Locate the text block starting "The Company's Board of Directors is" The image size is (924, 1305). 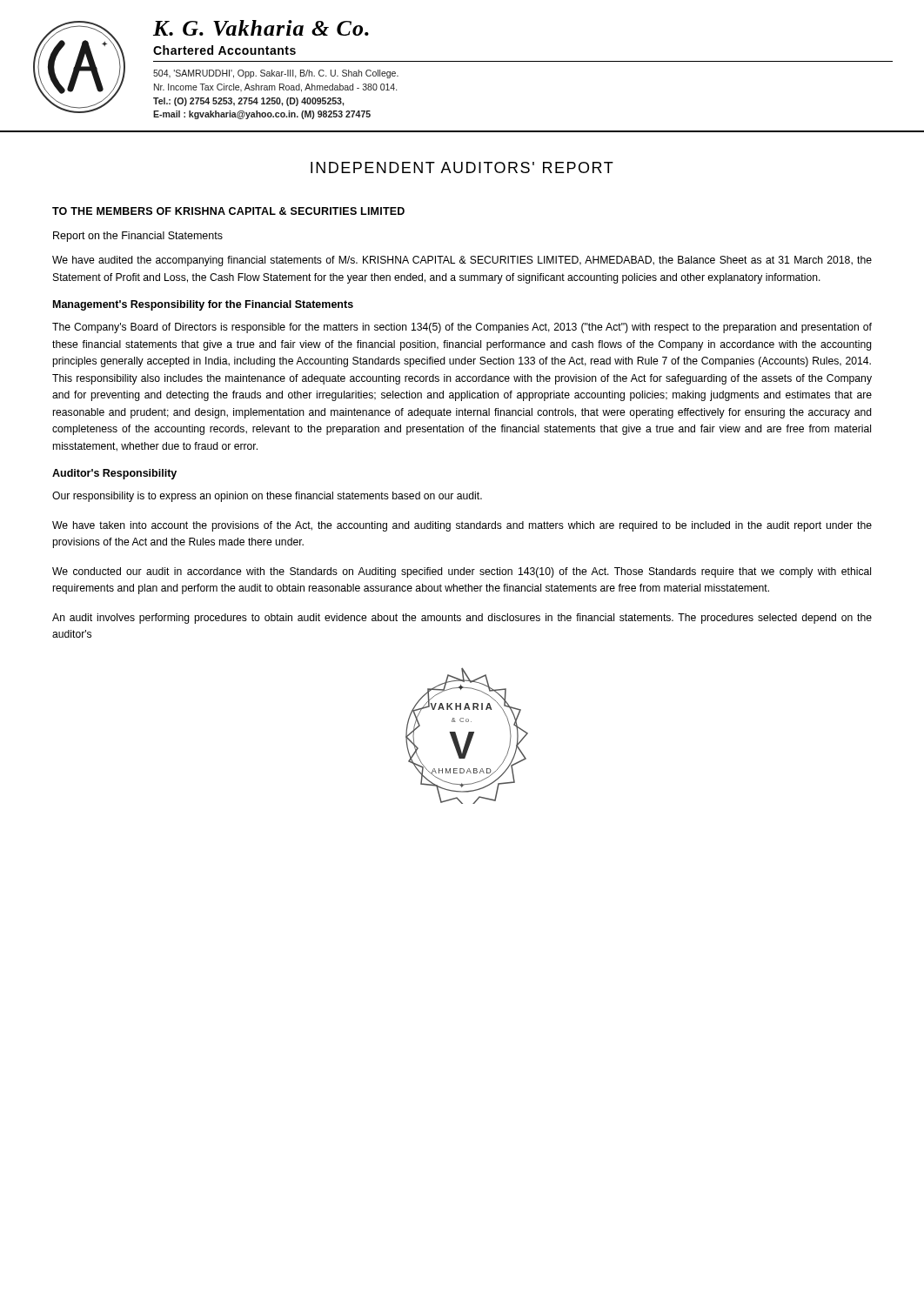[462, 387]
